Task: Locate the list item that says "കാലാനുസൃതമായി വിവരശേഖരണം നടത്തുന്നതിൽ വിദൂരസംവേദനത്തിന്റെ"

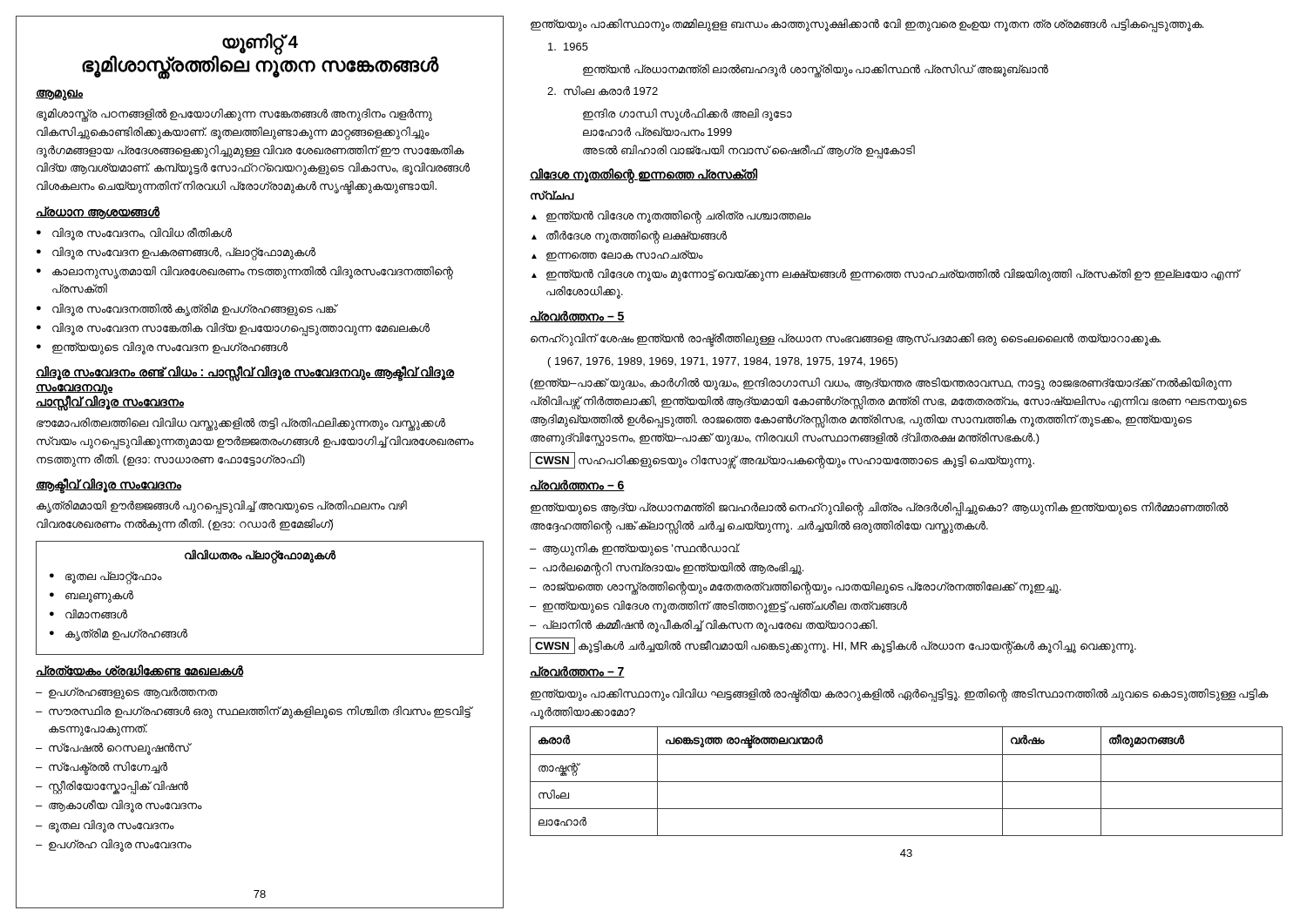Action: pyautogui.click(x=252, y=280)
